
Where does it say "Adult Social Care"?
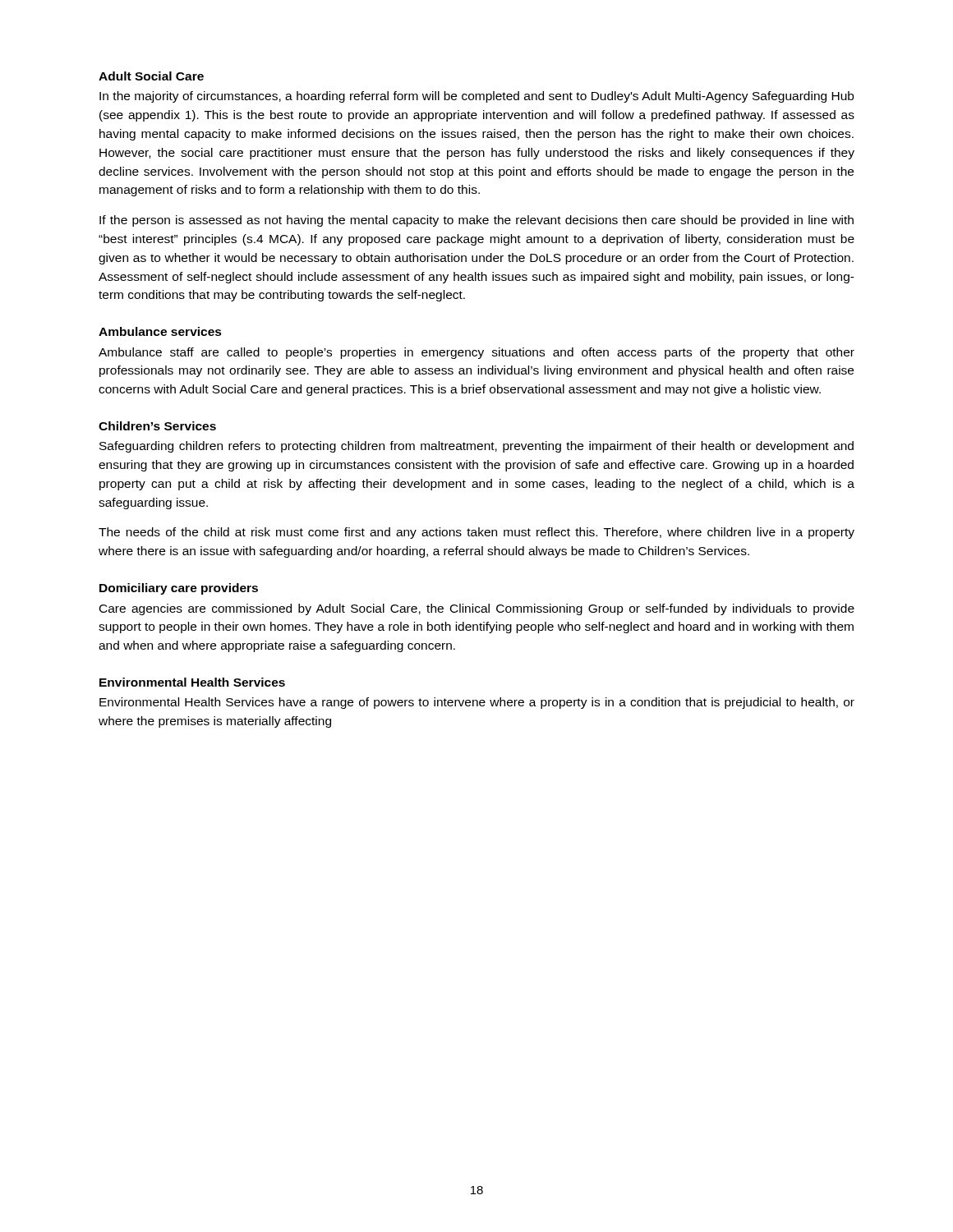[151, 76]
